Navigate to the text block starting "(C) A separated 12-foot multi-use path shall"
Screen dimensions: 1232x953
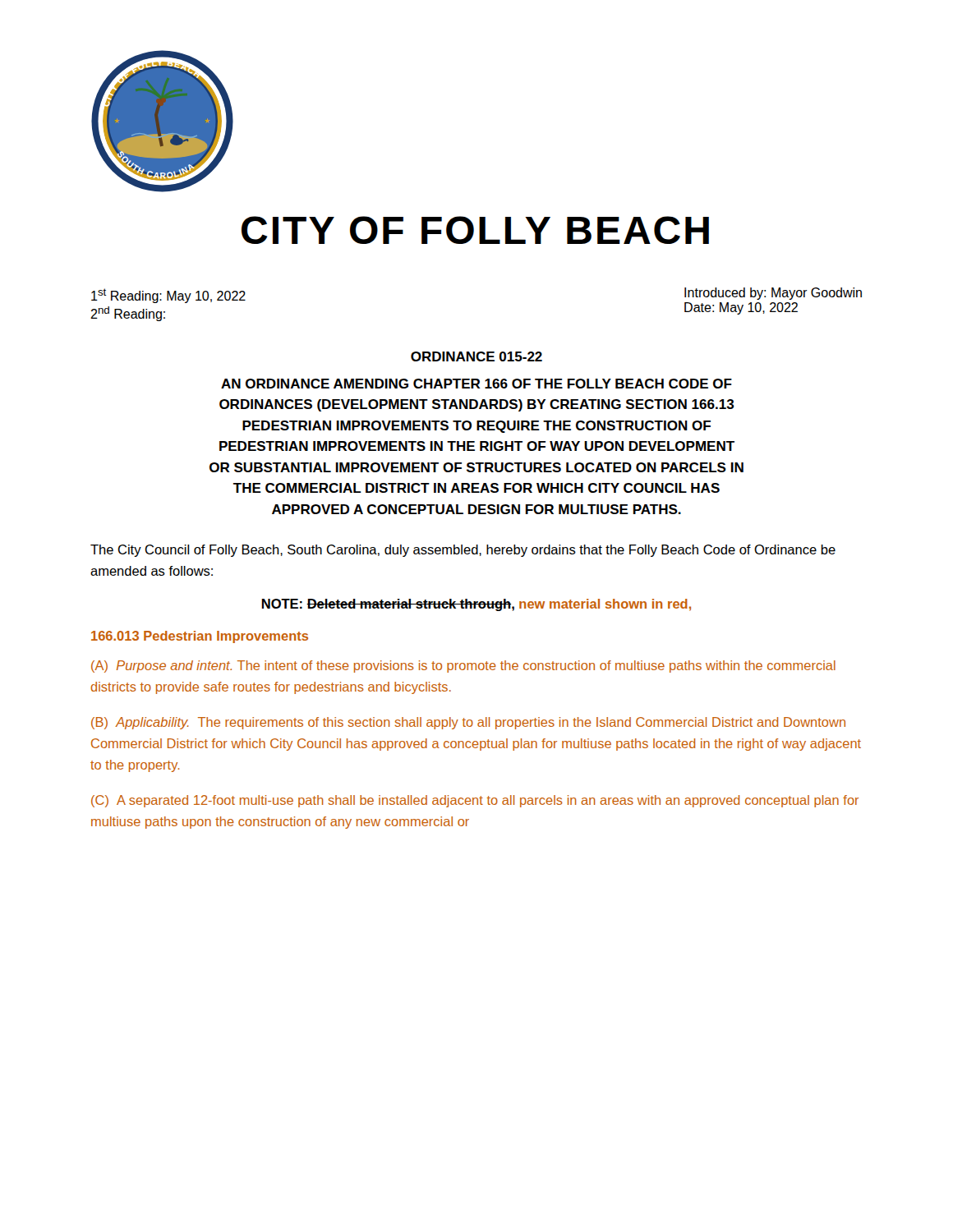click(x=475, y=811)
